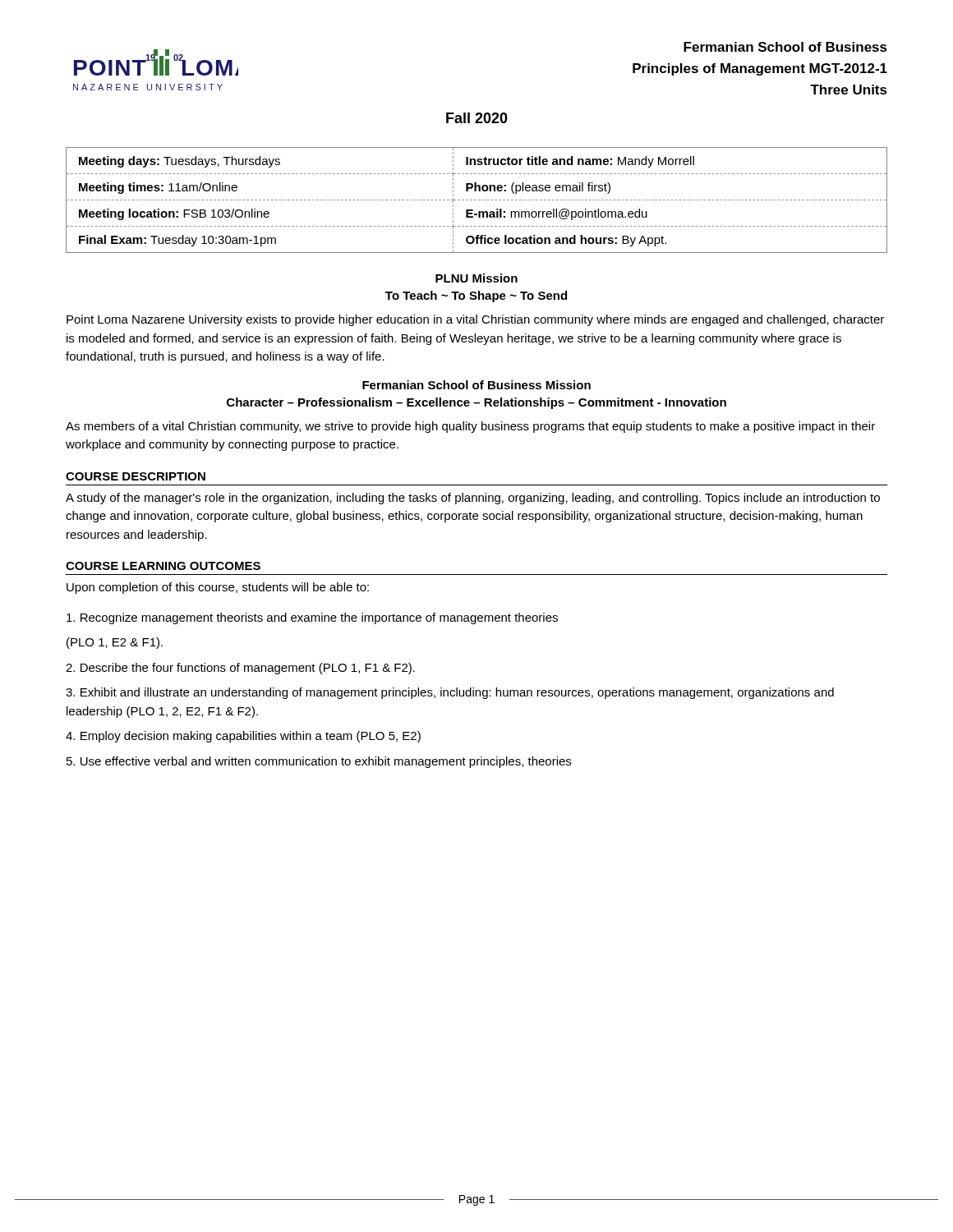Select the text block that says "A study of the manager's role in the"
Viewport: 953px width, 1232px height.
[473, 515]
